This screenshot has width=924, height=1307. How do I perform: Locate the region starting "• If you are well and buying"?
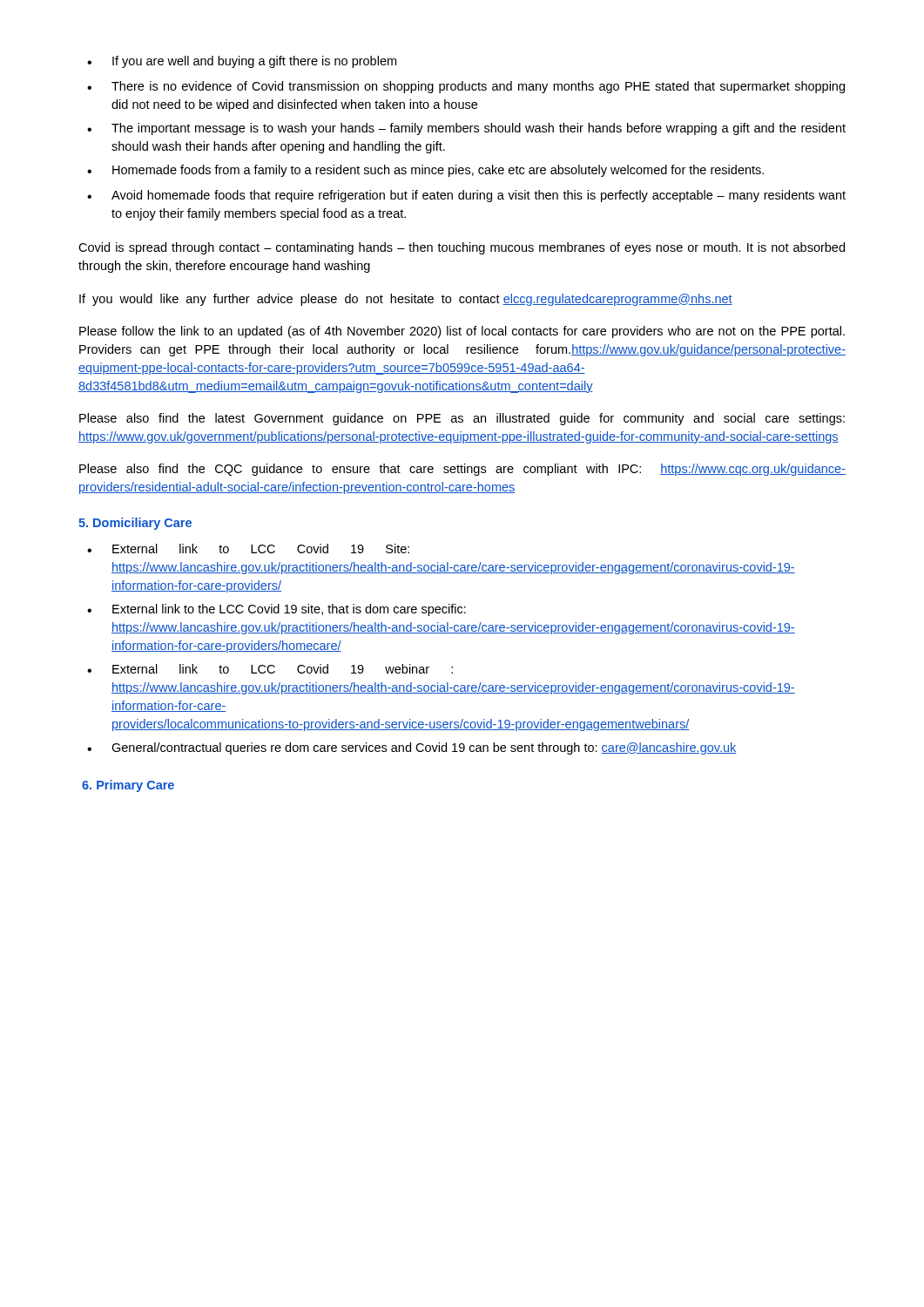tap(242, 62)
